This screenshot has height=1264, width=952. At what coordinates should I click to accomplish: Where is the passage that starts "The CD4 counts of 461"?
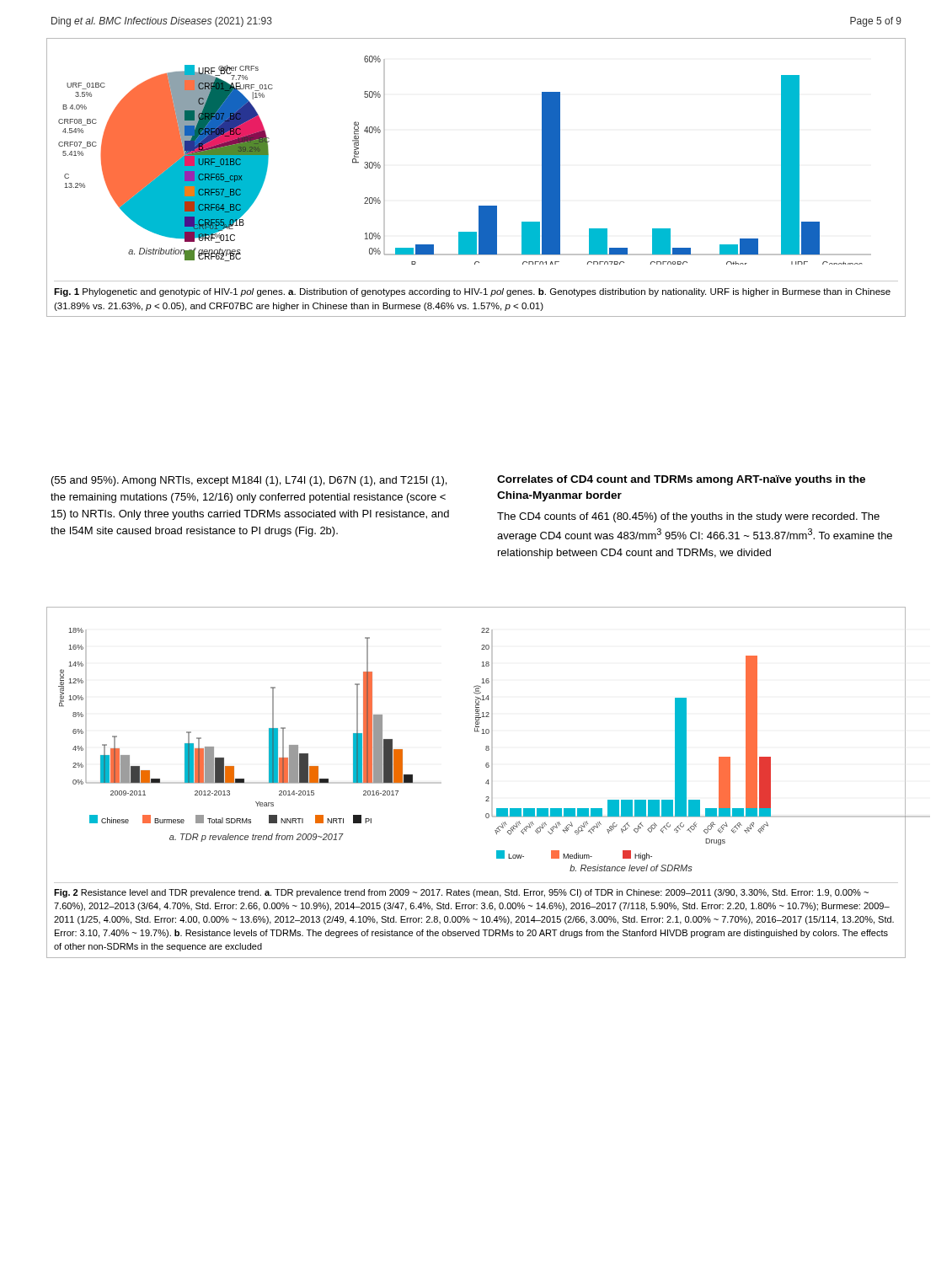point(695,534)
